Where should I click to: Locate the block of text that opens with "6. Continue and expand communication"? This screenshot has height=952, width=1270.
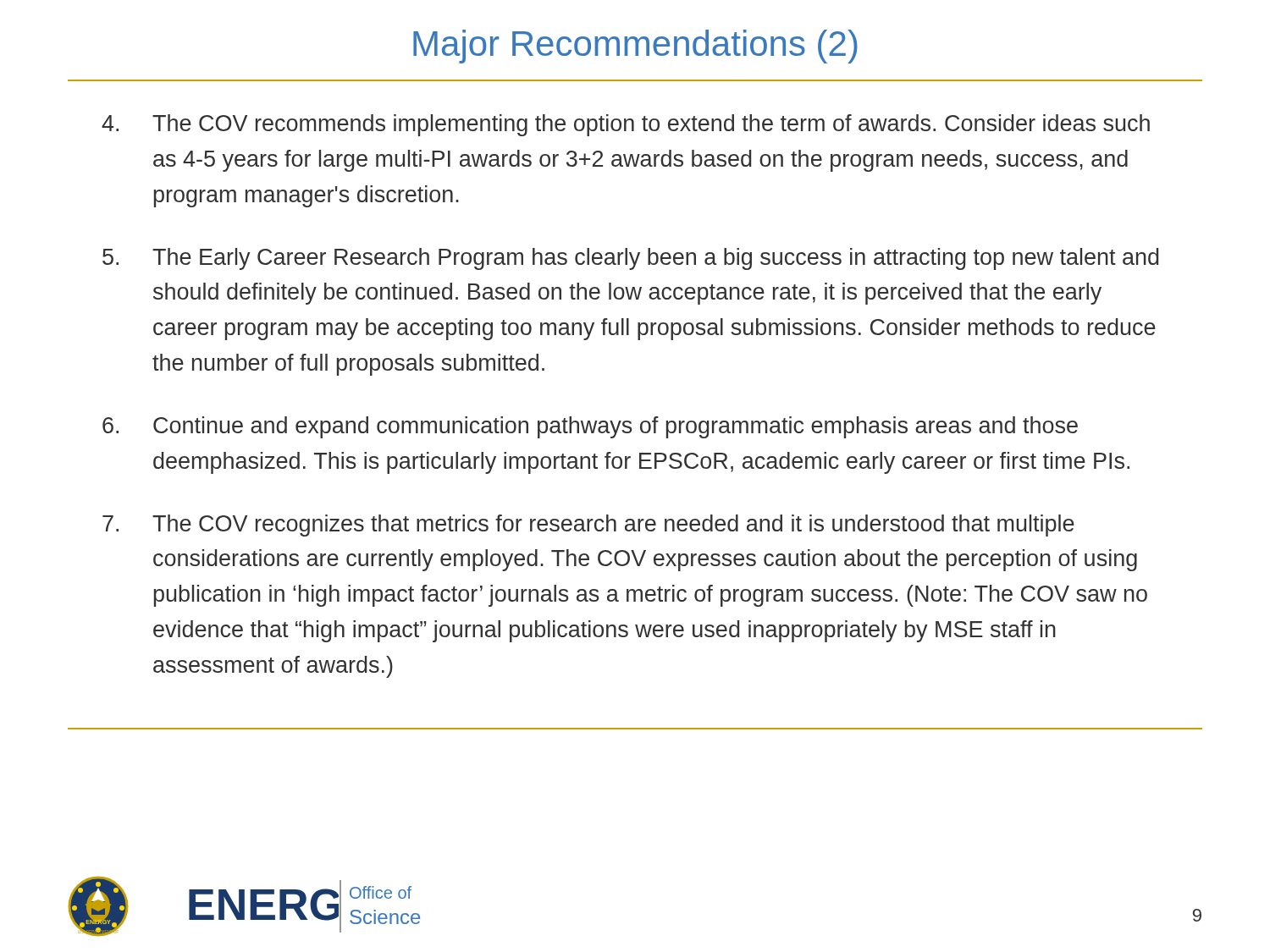[635, 444]
